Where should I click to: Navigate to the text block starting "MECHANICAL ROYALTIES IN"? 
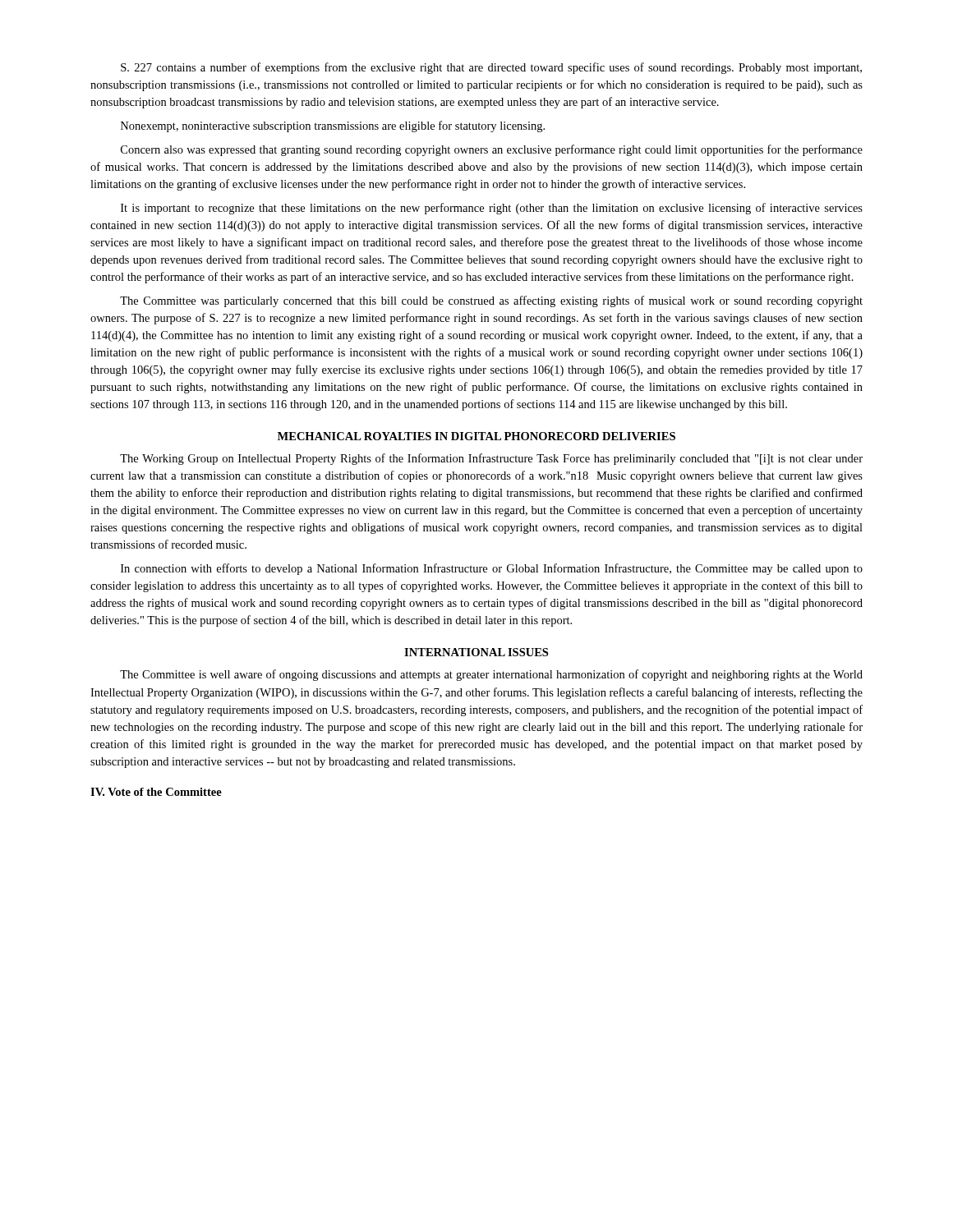click(x=476, y=436)
